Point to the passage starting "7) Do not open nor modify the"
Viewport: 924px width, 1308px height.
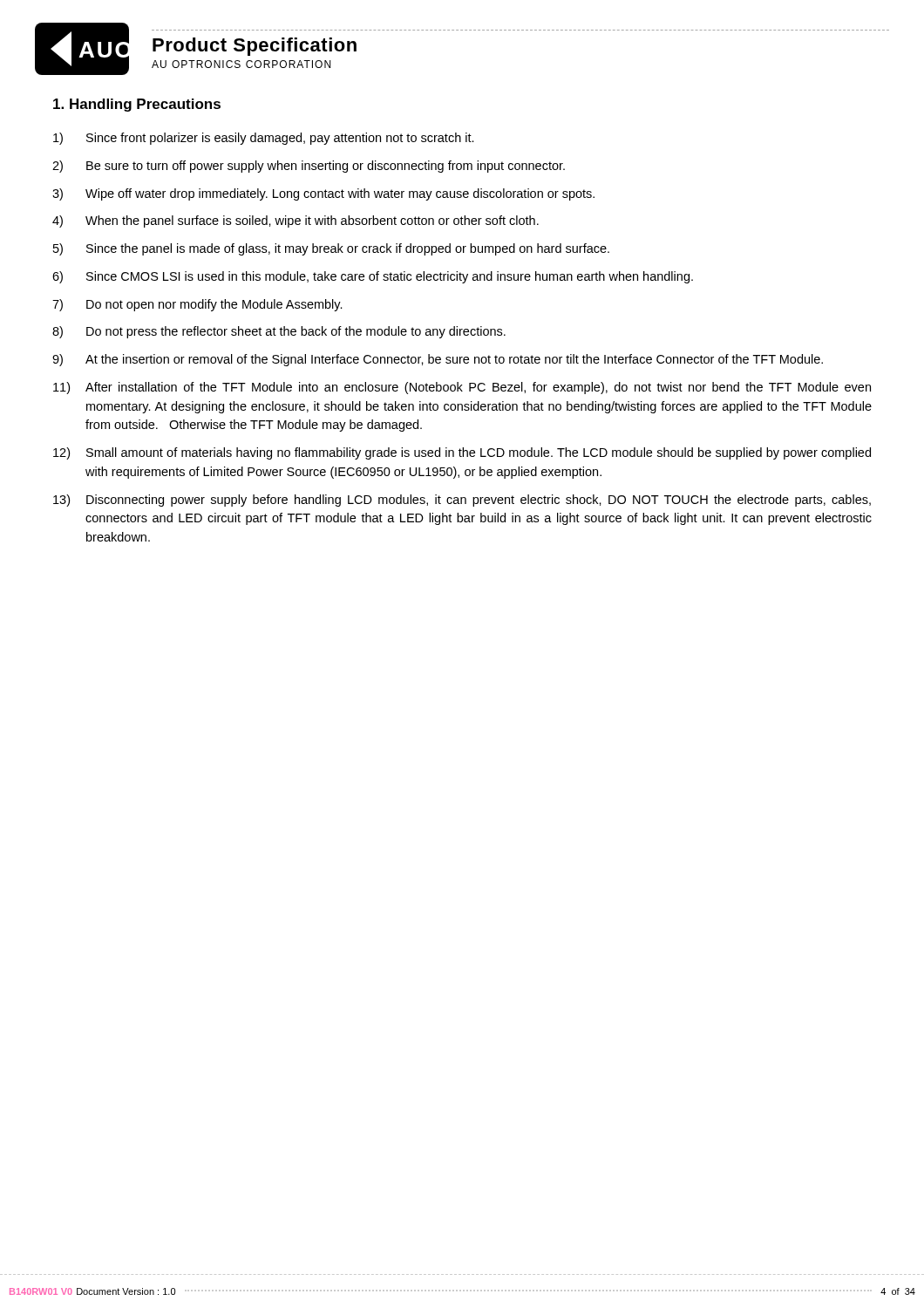(197, 305)
